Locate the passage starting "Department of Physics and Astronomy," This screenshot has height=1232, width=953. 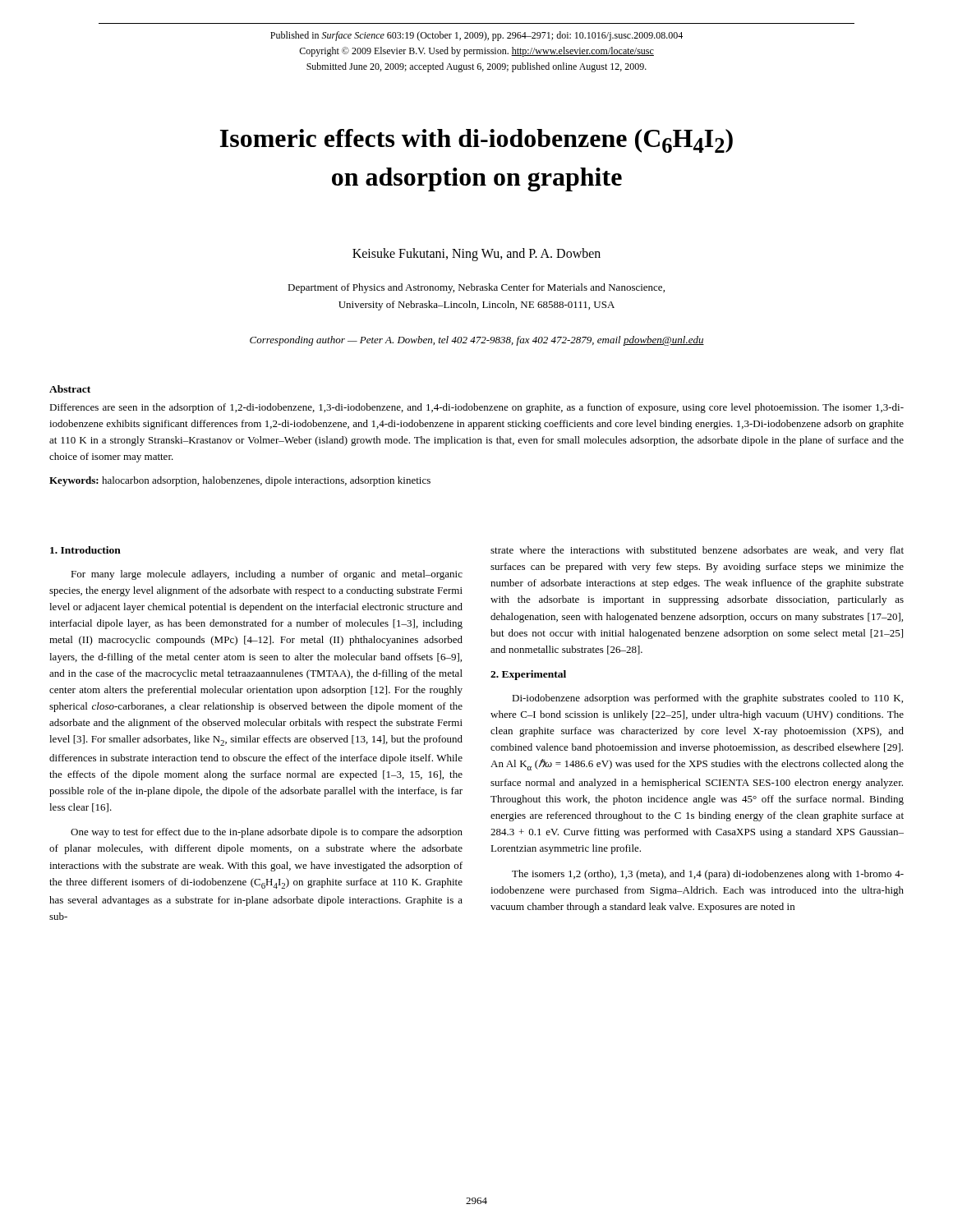click(x=476, y=296)
